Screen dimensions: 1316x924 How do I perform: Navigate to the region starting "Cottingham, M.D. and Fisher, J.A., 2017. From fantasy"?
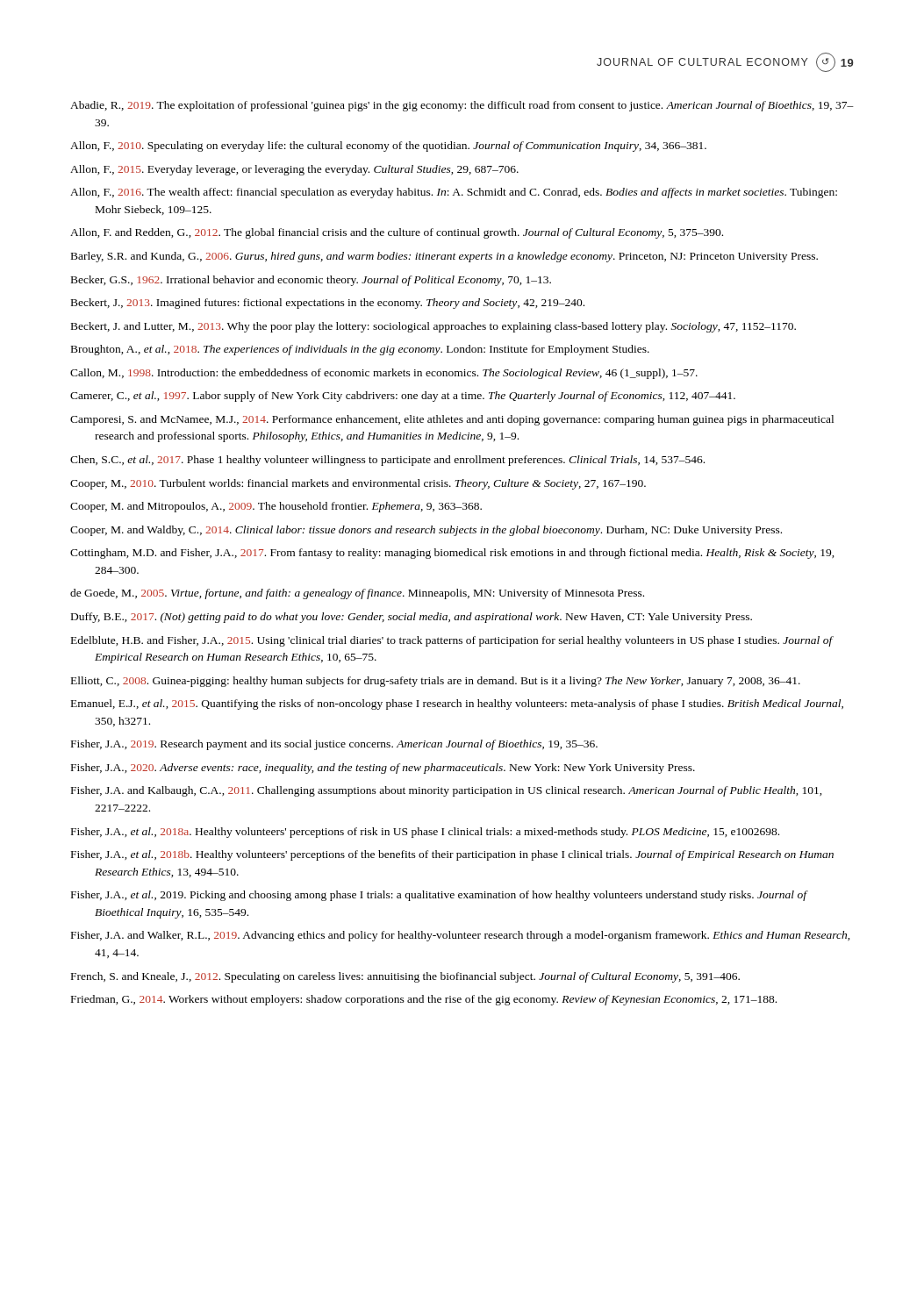tap(452, 561)
